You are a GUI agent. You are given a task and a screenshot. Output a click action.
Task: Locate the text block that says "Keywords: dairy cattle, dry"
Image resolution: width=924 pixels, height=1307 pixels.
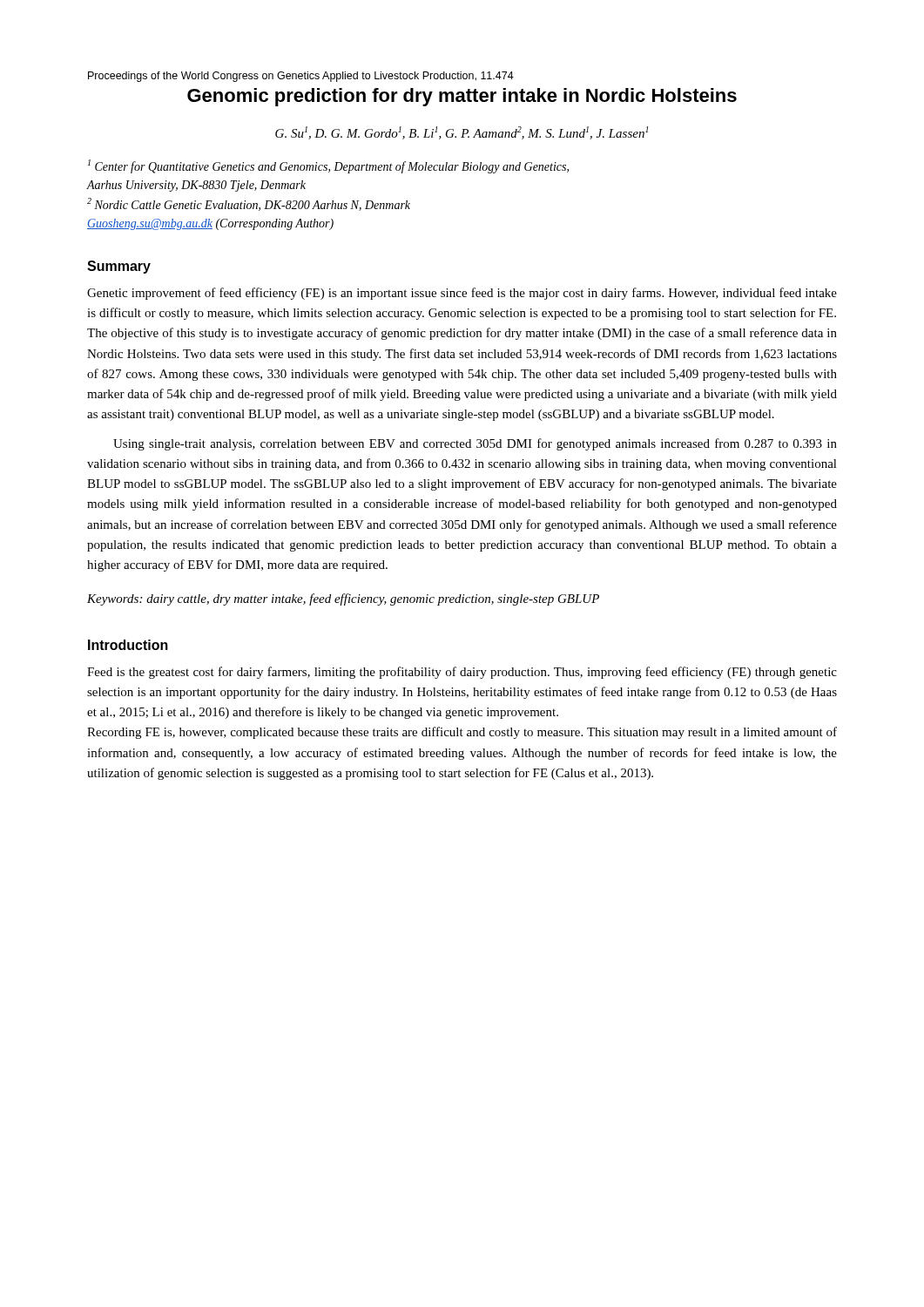tap(343, 599)
